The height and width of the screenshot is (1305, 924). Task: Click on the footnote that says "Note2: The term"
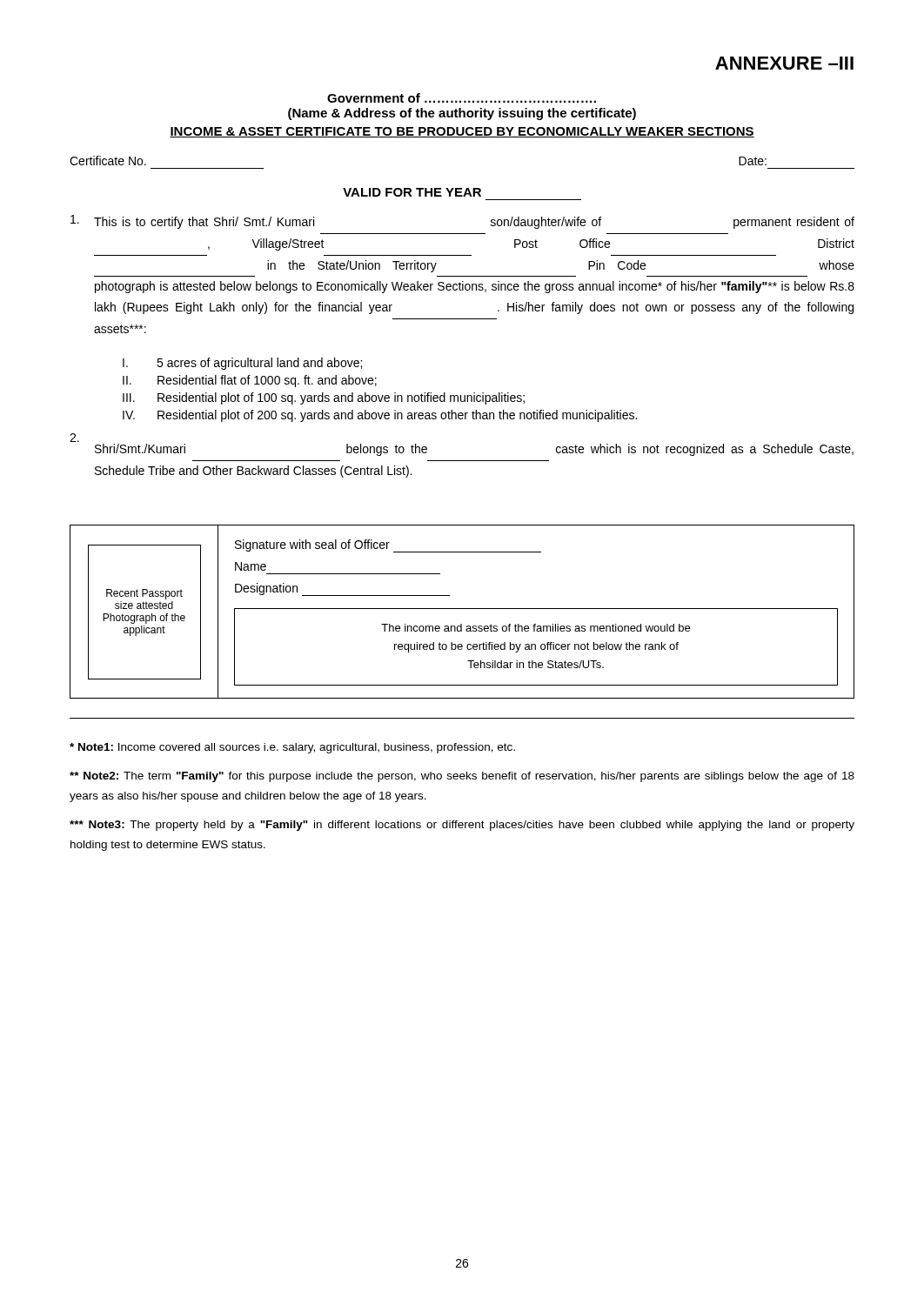click(x=462, y=785)
